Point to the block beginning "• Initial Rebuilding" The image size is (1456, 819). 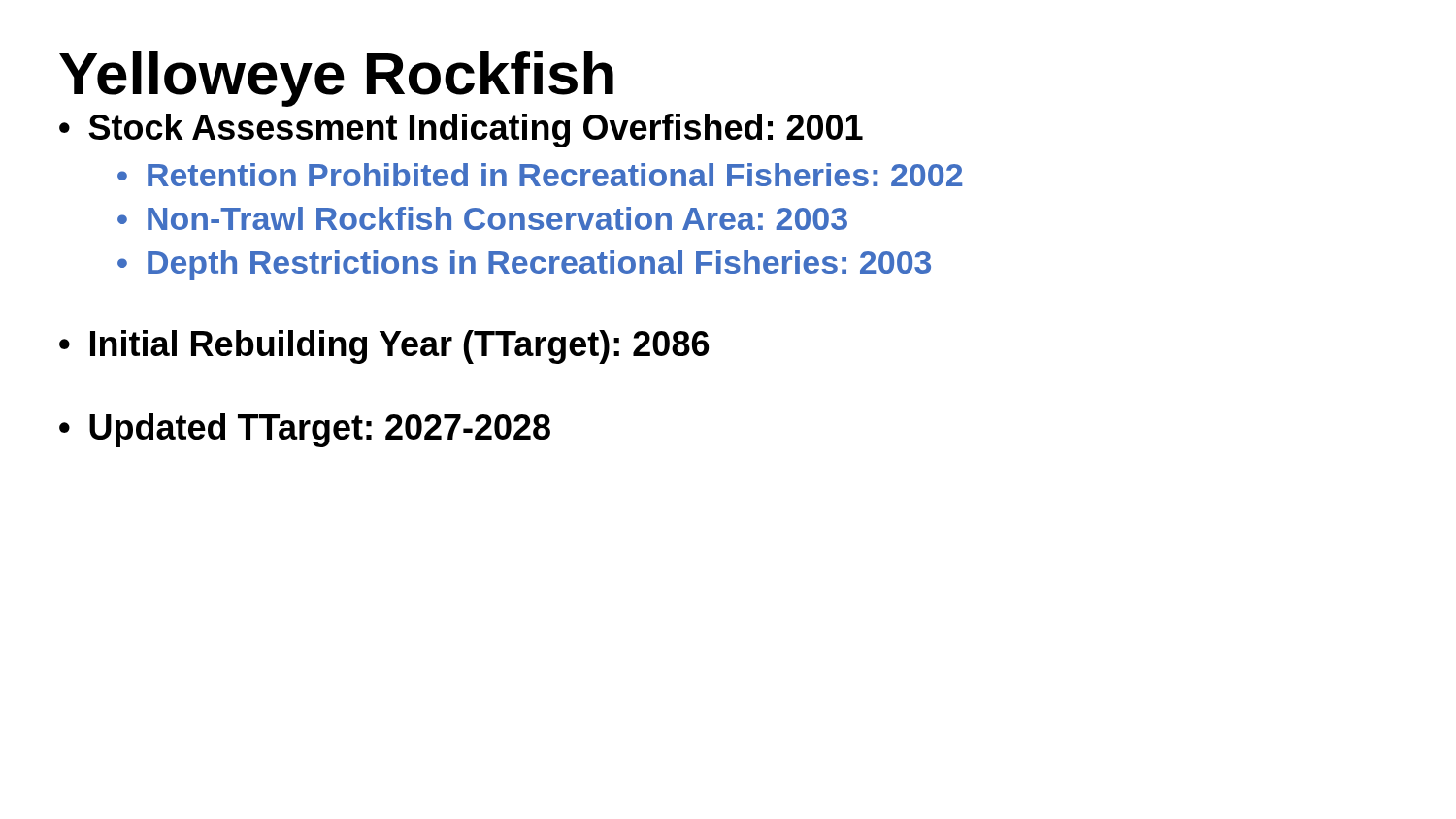pos(384,344)
